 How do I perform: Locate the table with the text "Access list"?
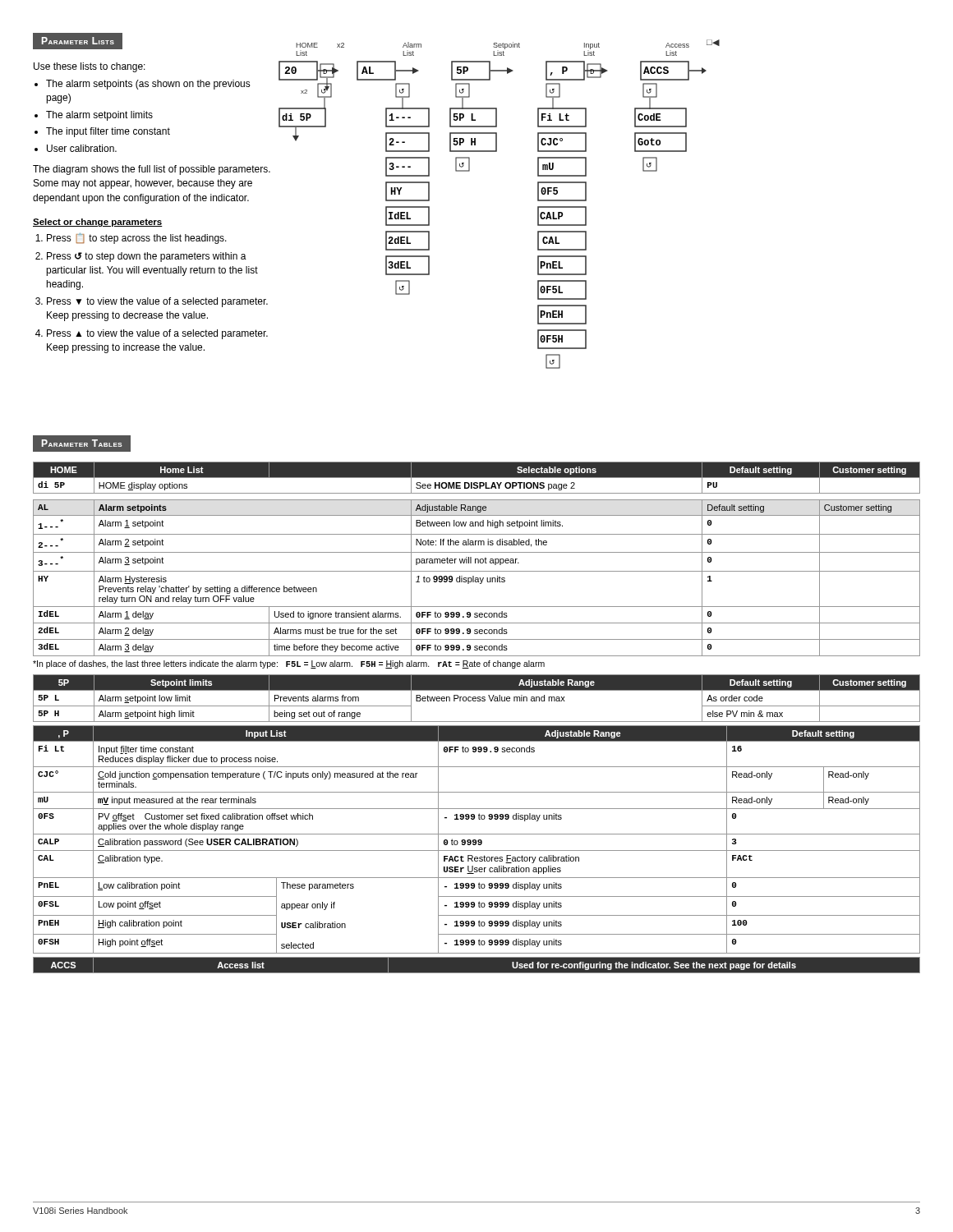pos(476,965)
